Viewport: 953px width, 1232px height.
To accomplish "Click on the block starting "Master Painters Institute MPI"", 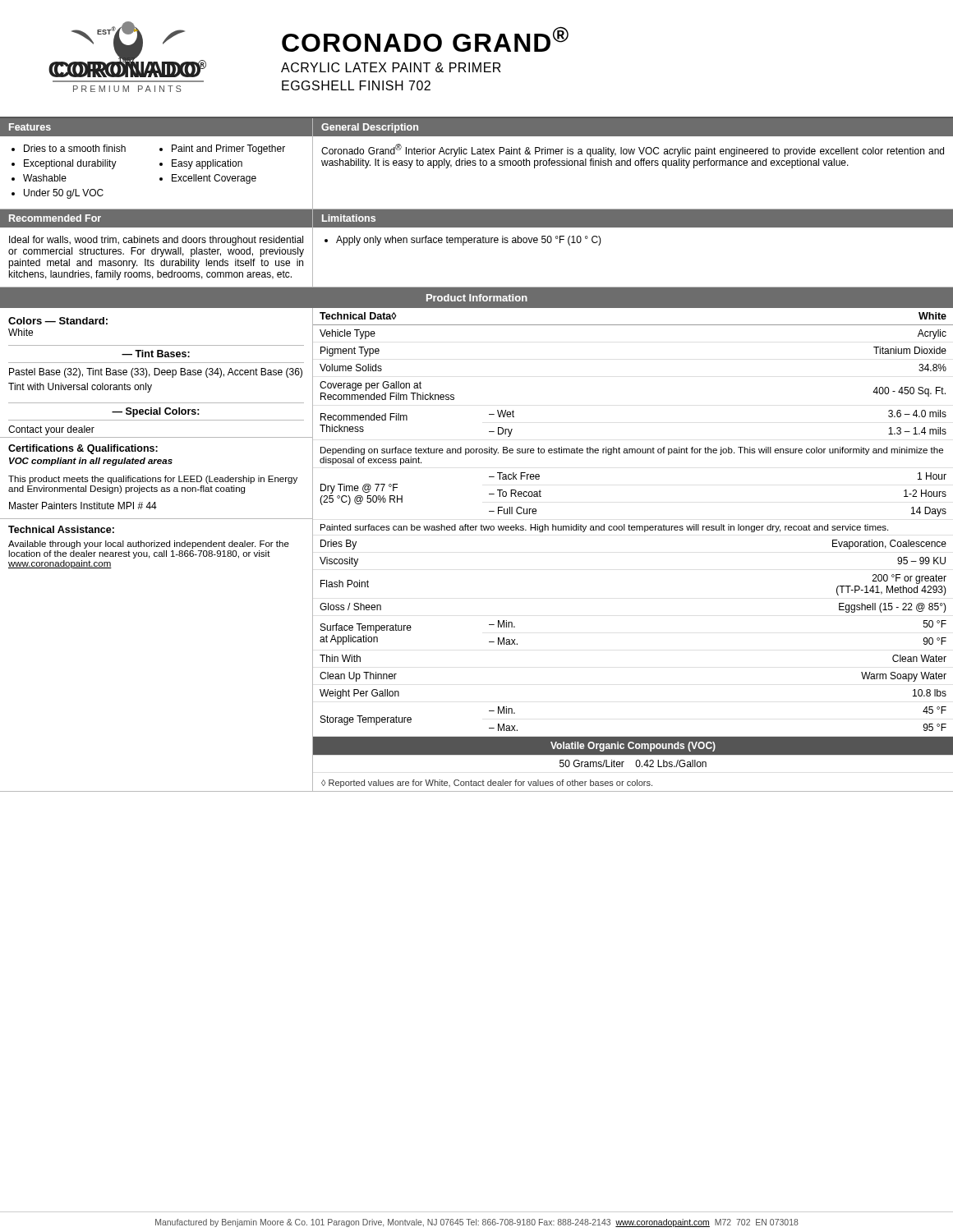I will click(82, 506).
